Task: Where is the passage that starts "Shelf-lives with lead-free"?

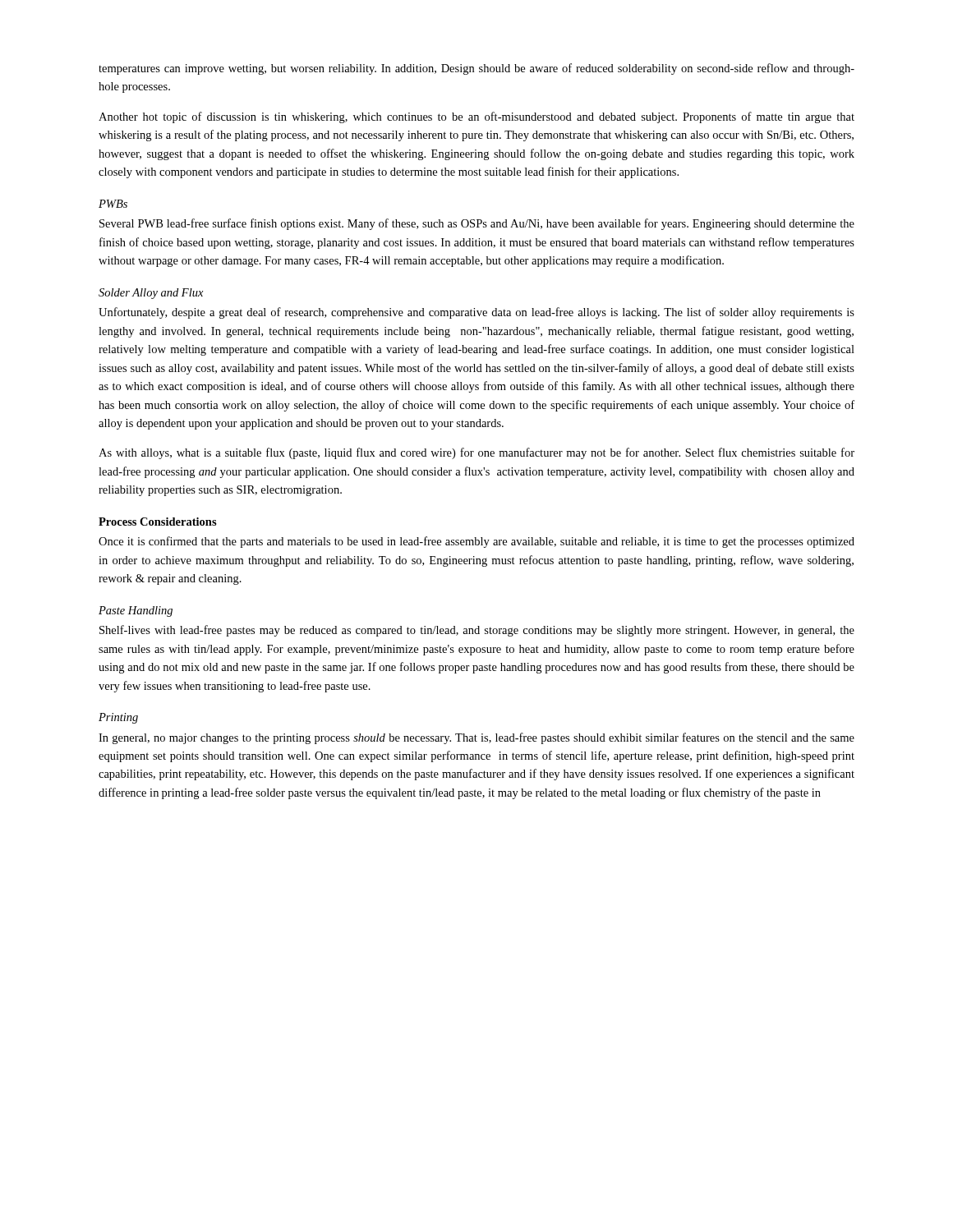Action: [x=476, y=658]
